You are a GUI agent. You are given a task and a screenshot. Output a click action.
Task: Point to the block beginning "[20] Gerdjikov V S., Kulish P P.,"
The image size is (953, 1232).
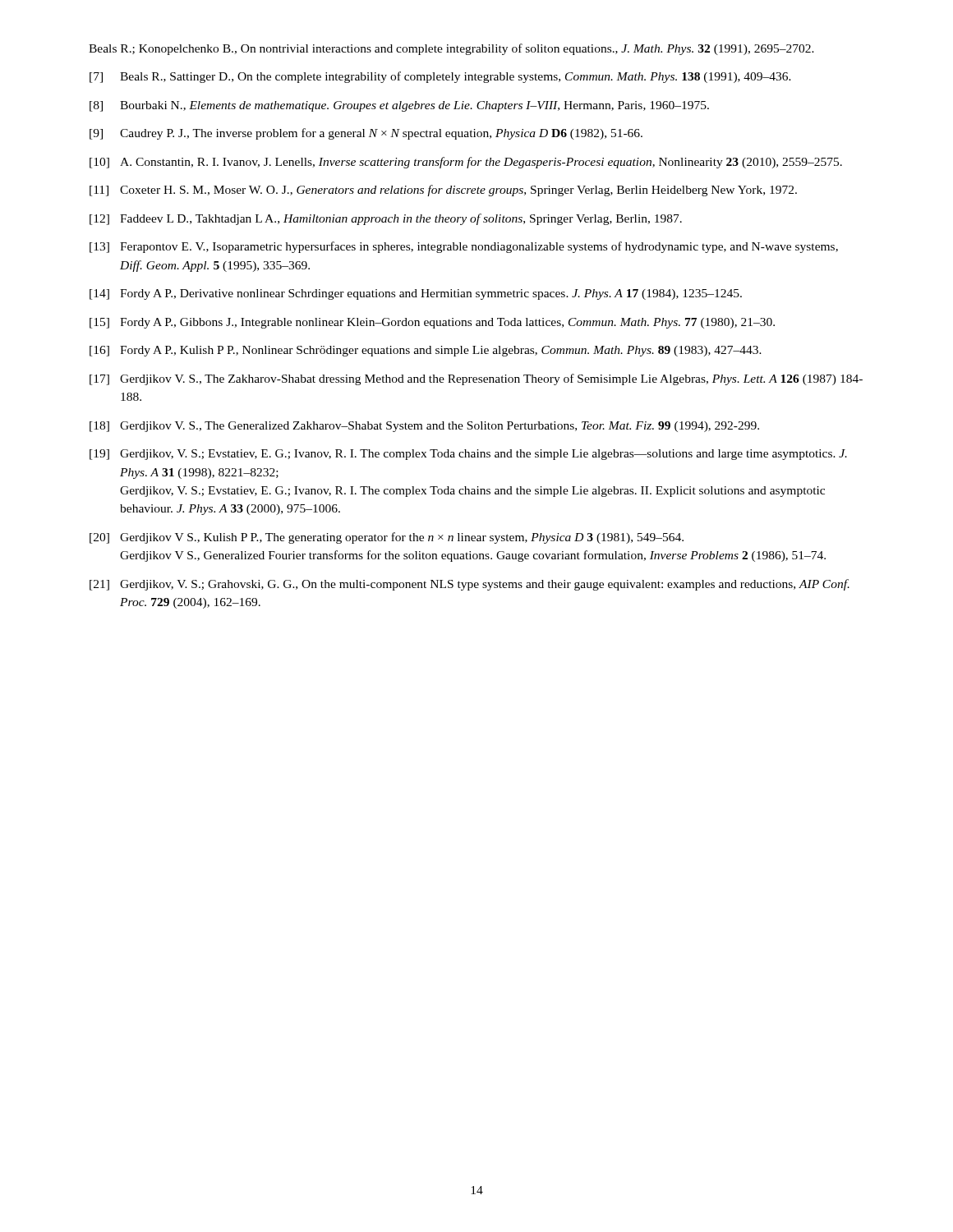476,547
